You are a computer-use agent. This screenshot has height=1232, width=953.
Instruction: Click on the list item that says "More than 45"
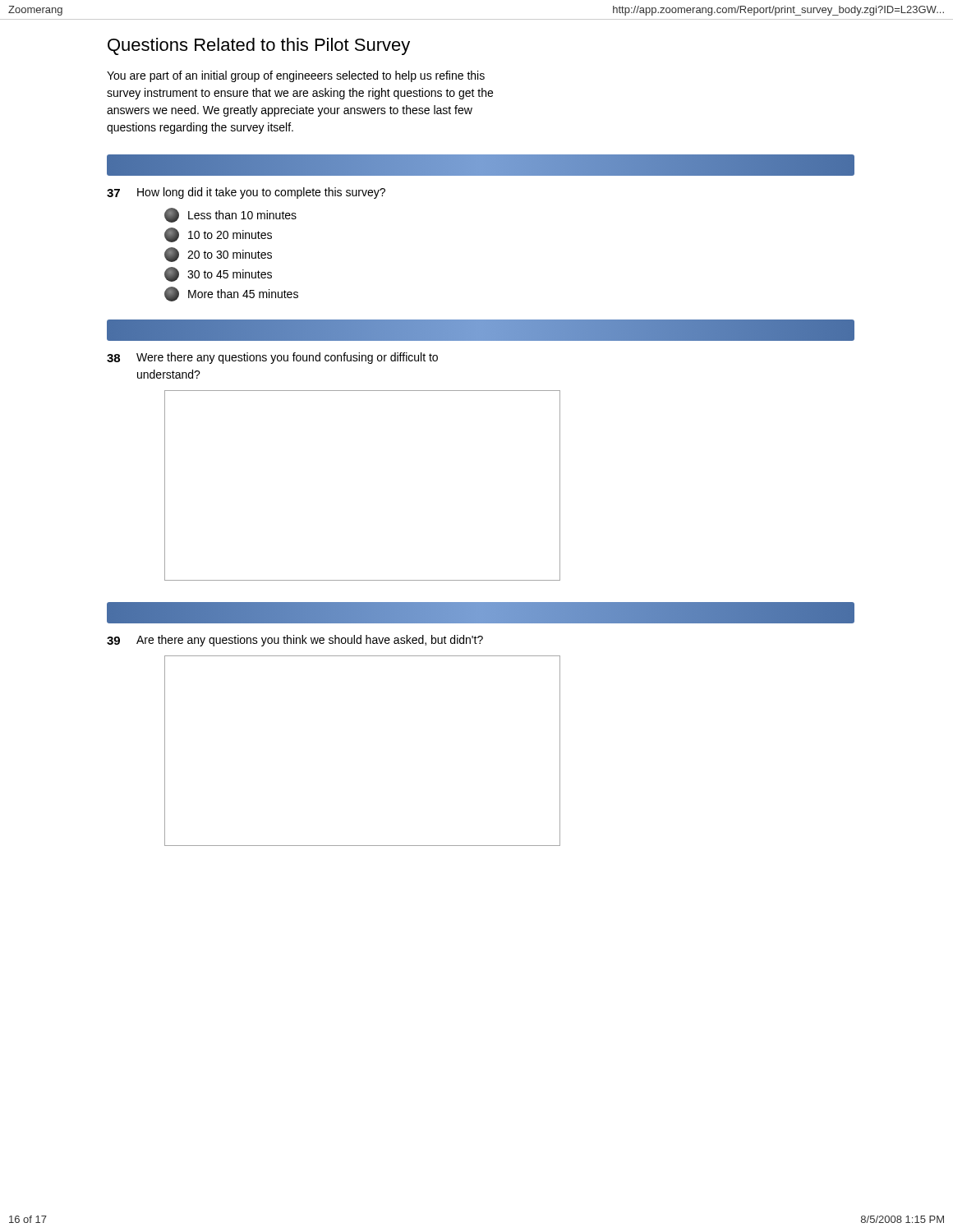[x=231, y=294]
